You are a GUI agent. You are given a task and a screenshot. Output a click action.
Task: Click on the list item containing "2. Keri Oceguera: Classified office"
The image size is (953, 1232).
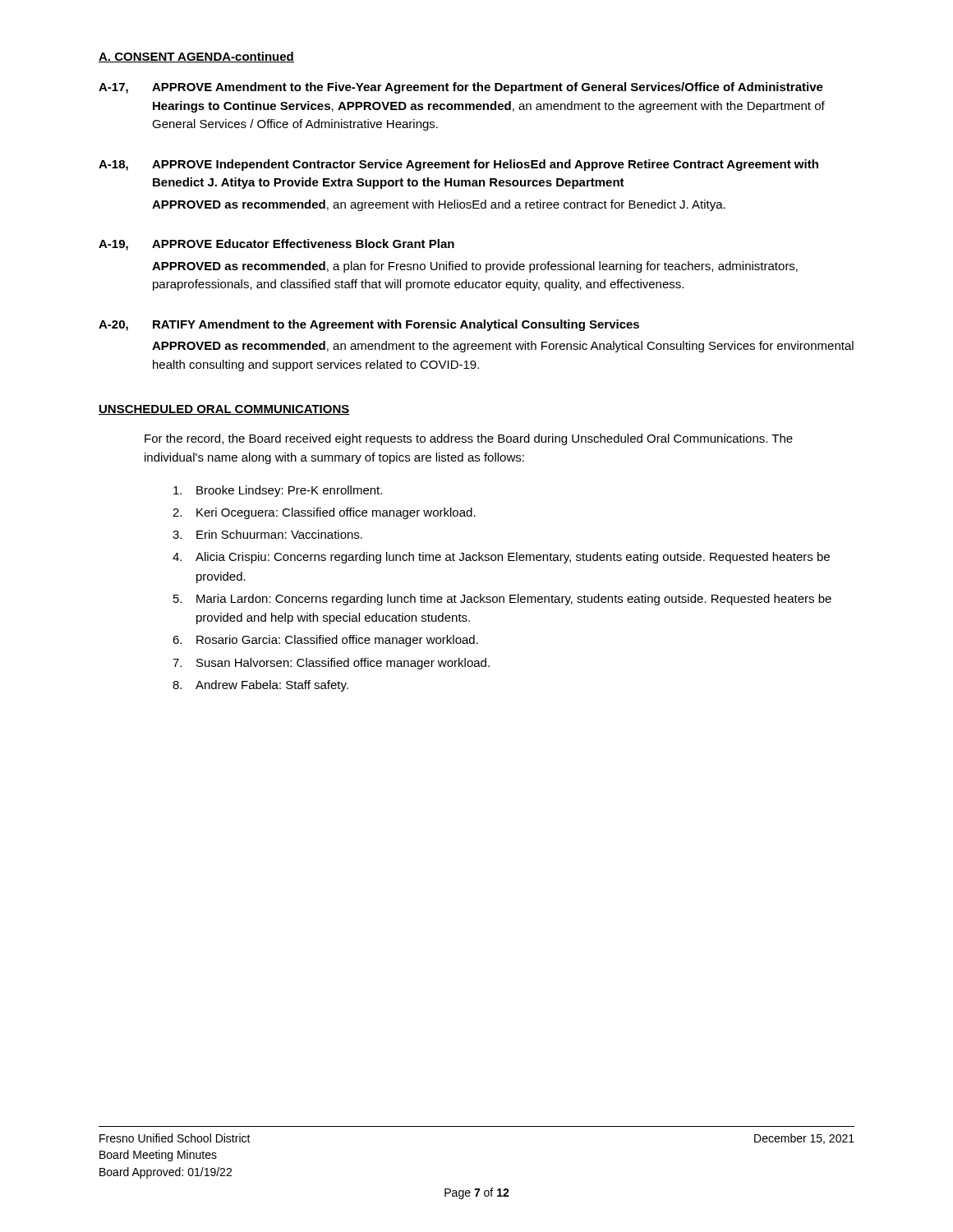324,513
